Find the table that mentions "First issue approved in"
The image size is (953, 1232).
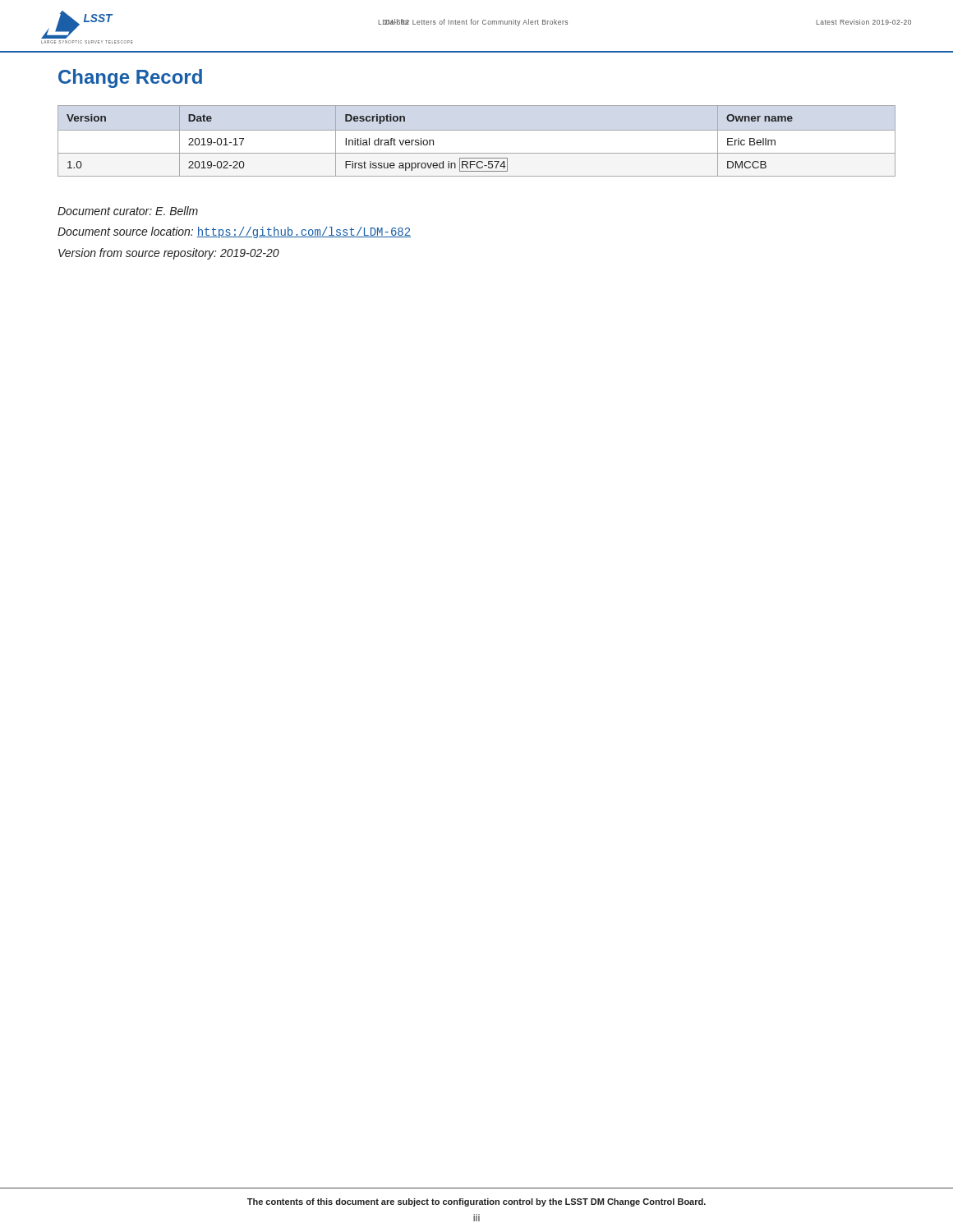point(476,141)
